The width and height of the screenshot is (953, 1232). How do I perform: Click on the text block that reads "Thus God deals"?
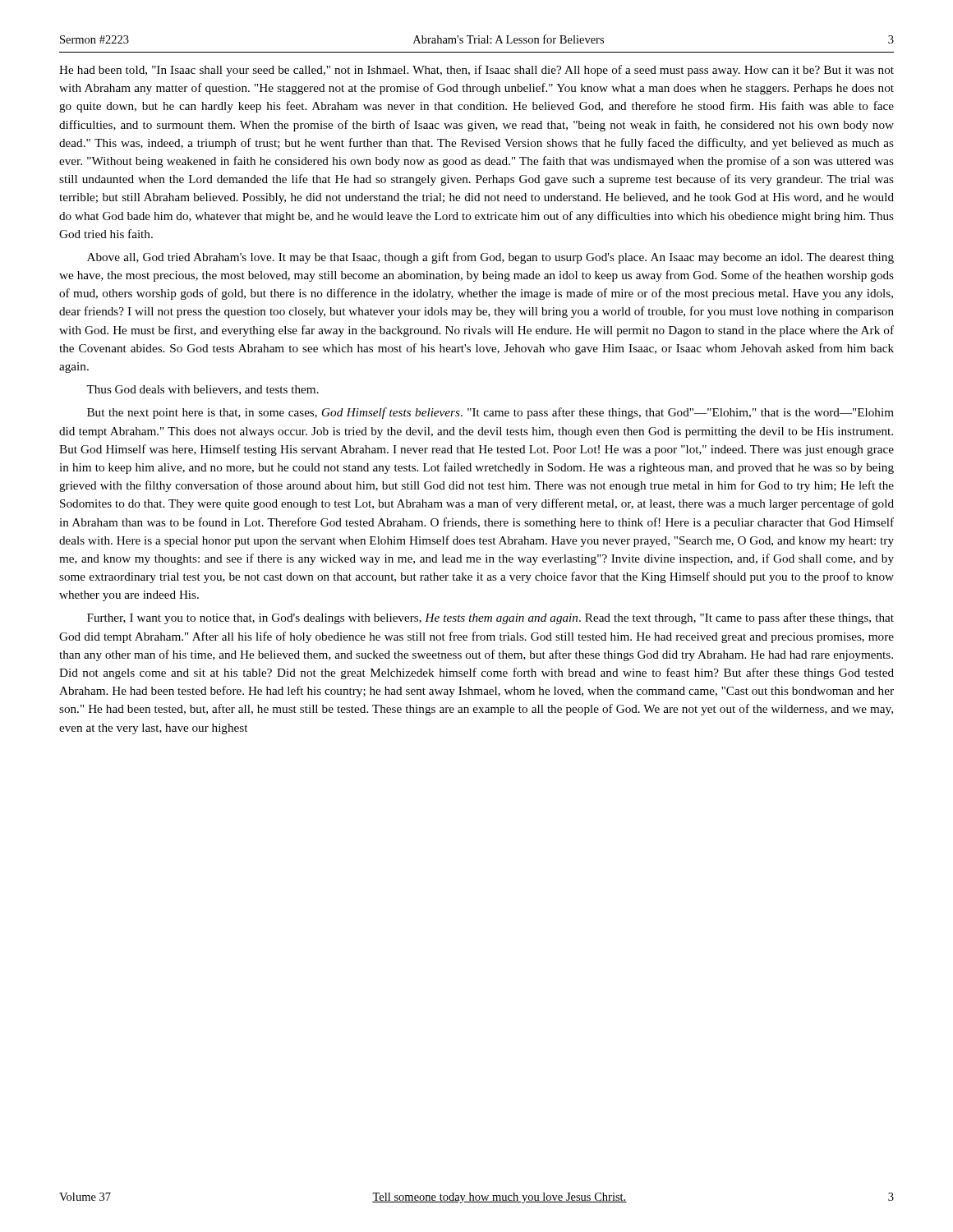point(203,389)
